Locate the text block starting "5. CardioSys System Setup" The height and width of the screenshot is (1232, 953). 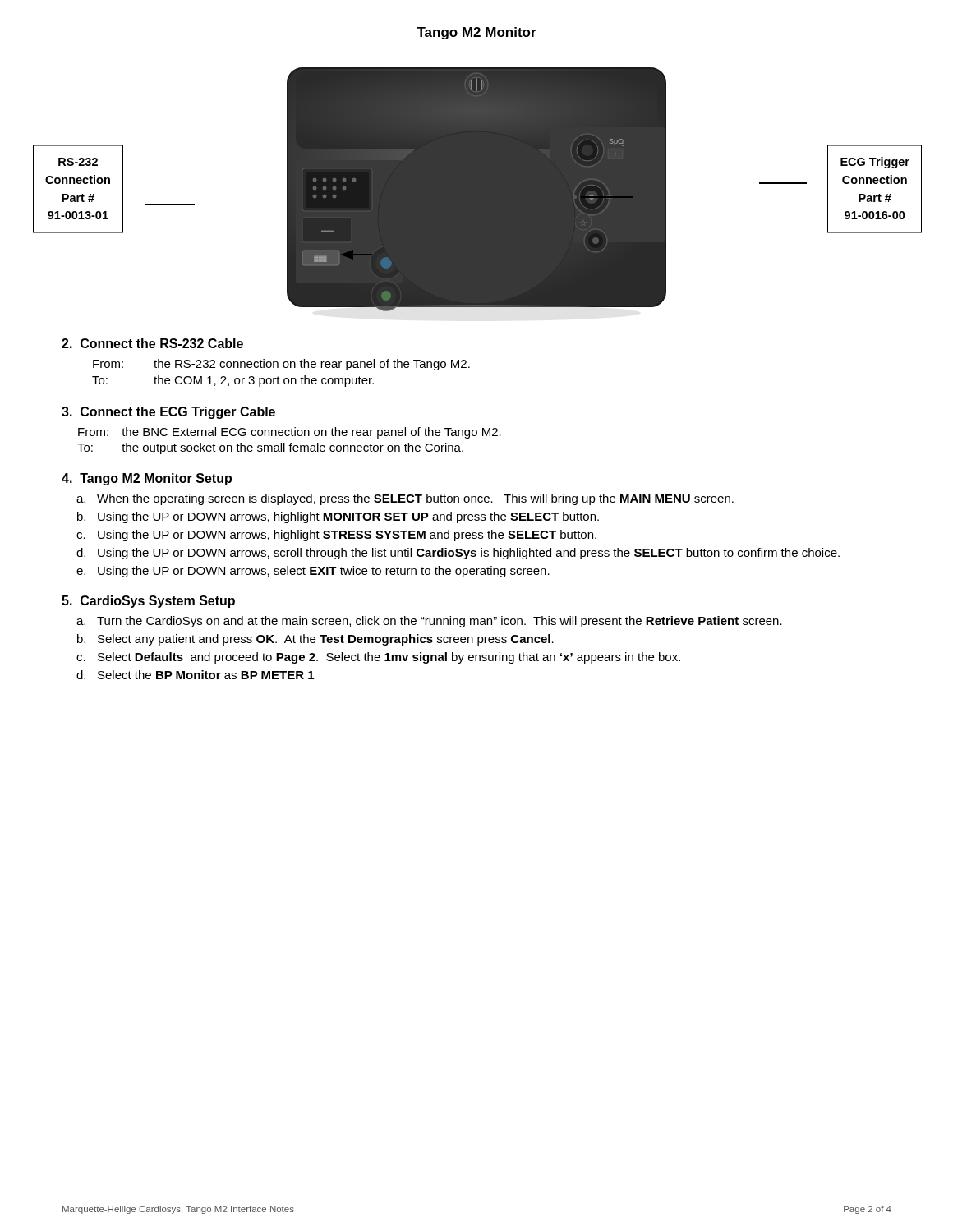pos(149,601)
